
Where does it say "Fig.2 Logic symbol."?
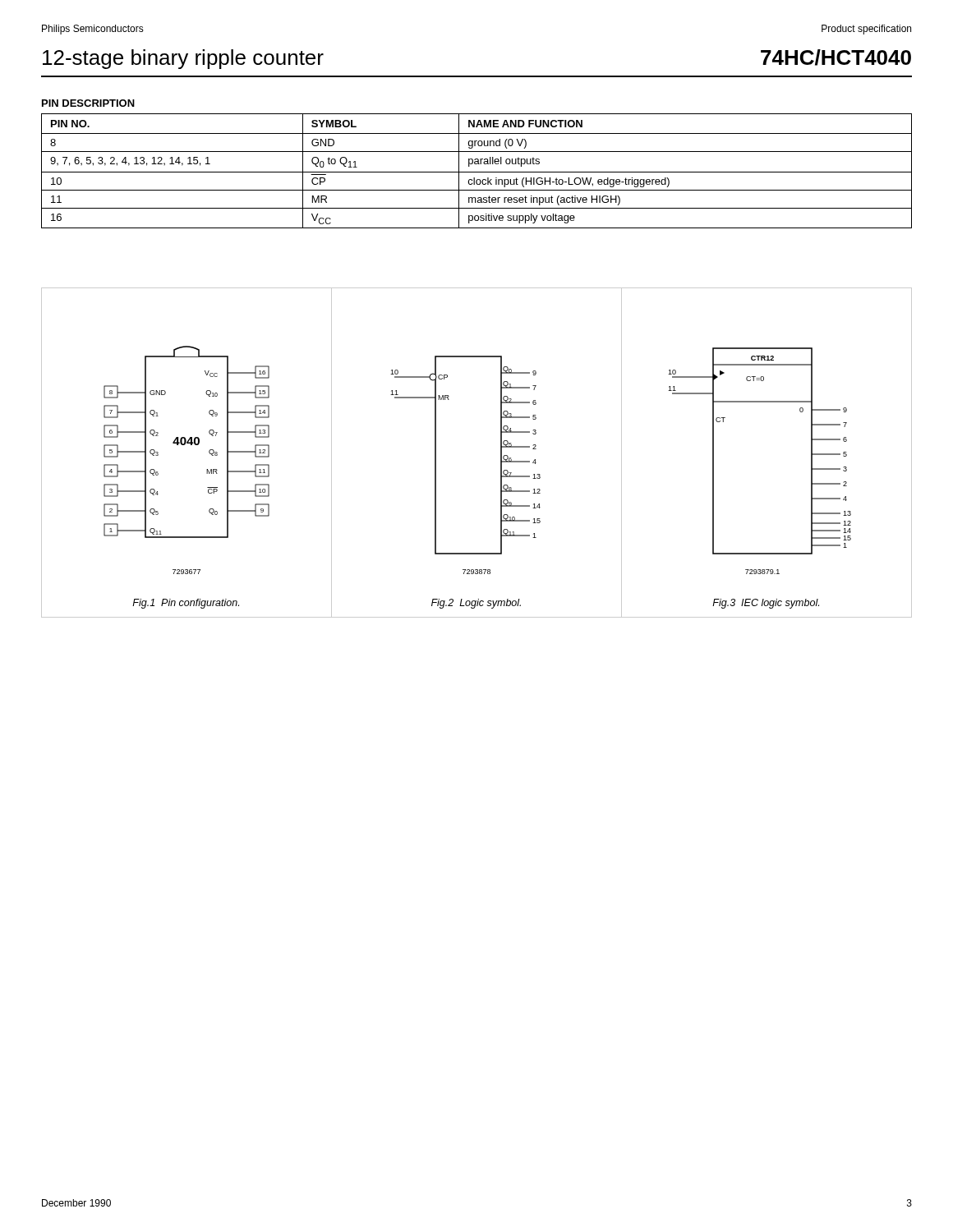(476, 603)
